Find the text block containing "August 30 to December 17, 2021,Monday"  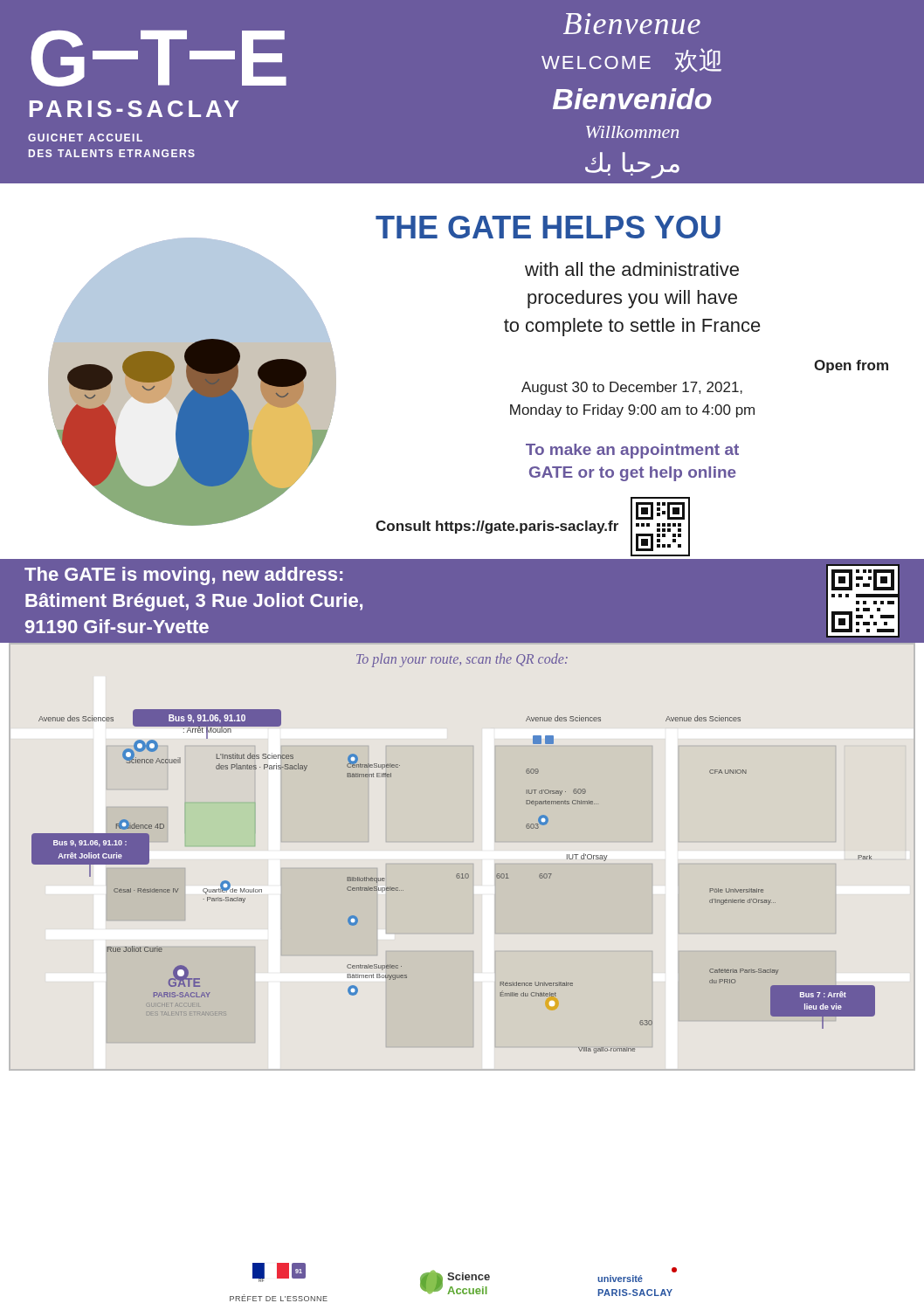632,399
